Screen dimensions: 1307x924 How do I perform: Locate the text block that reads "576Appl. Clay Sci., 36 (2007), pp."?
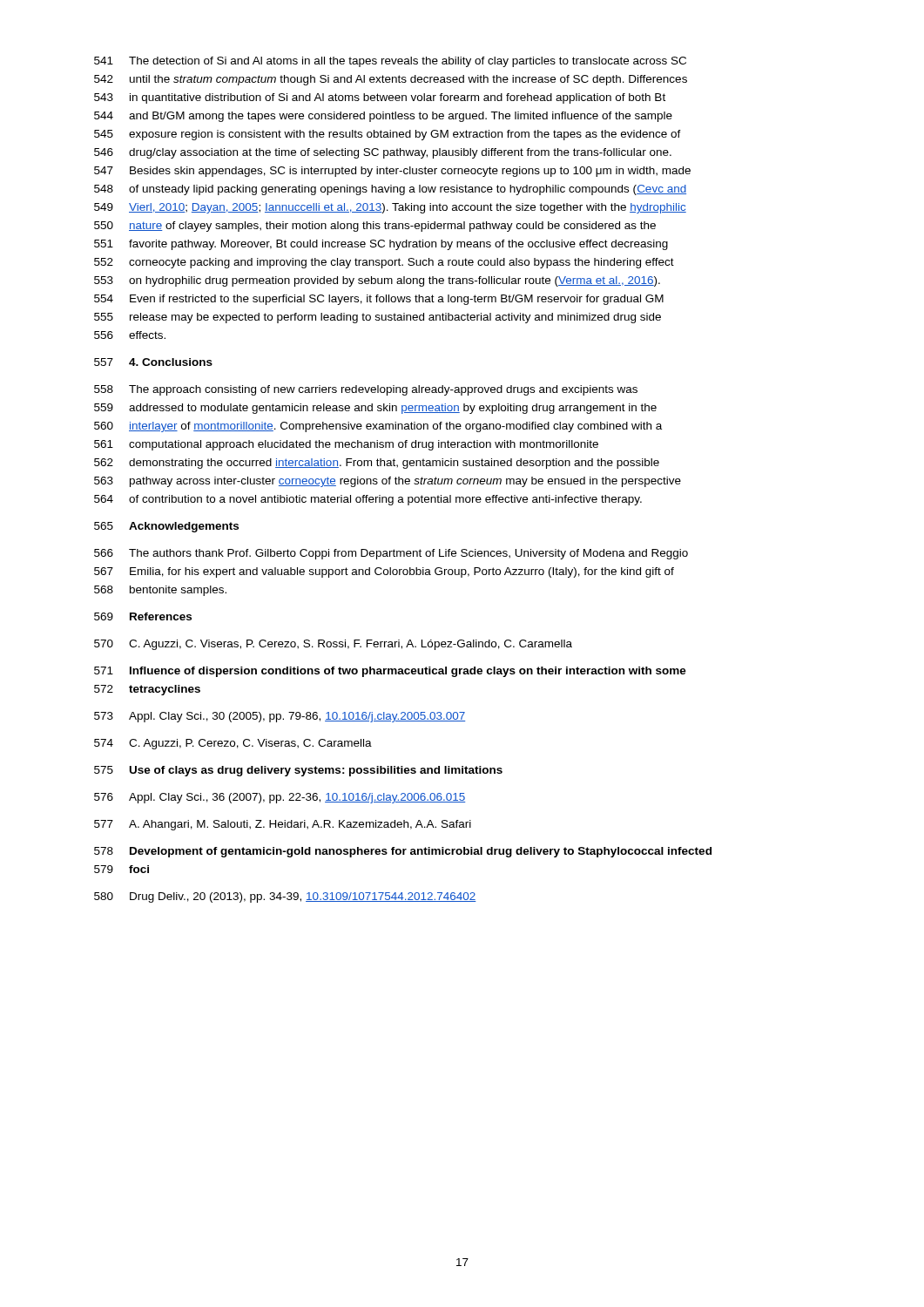point(462,798)
